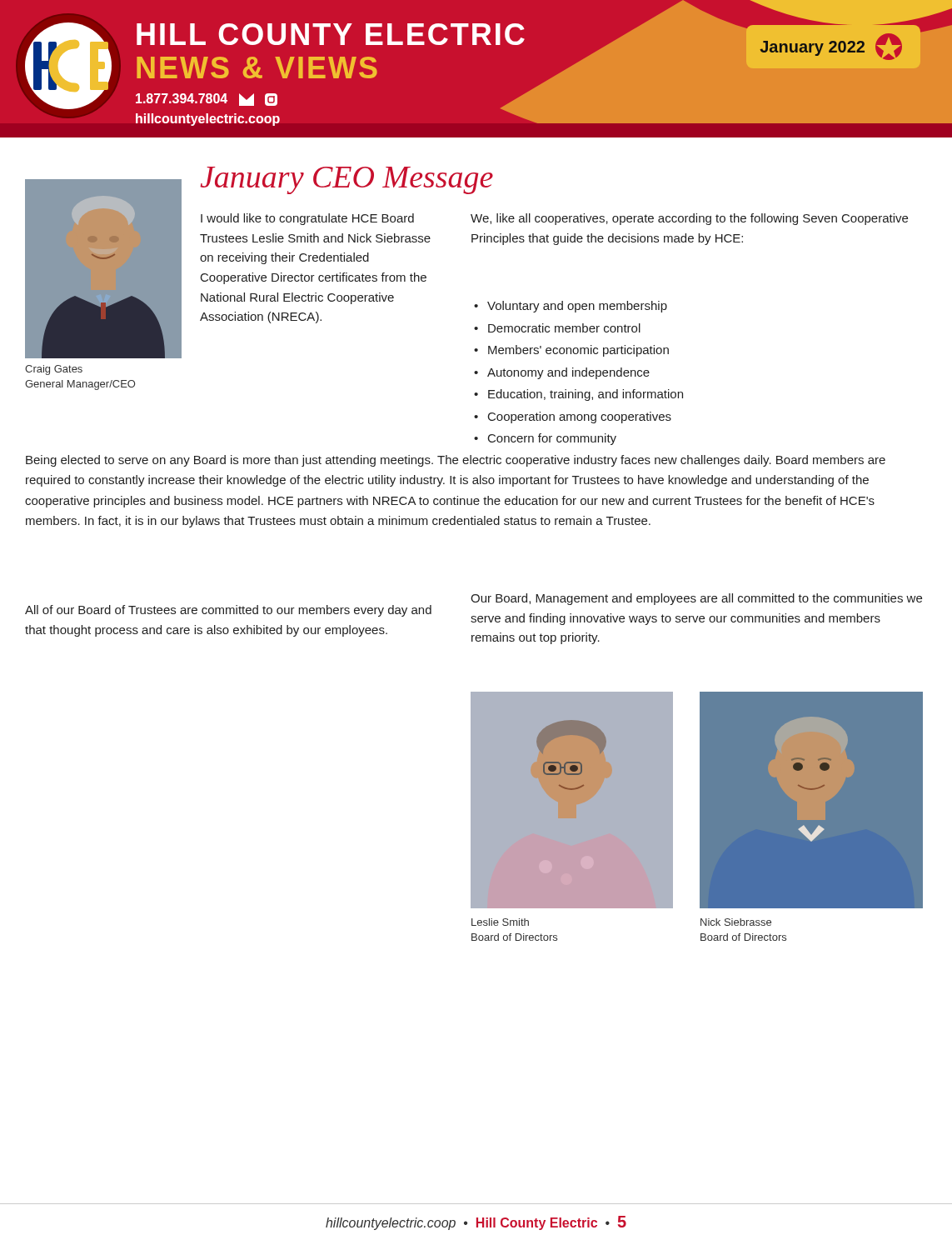The width and height of the screenshot is (952, 1250).
Task: Find the list item with the text "•Autonomy and independence"
Action: point(562,372)
